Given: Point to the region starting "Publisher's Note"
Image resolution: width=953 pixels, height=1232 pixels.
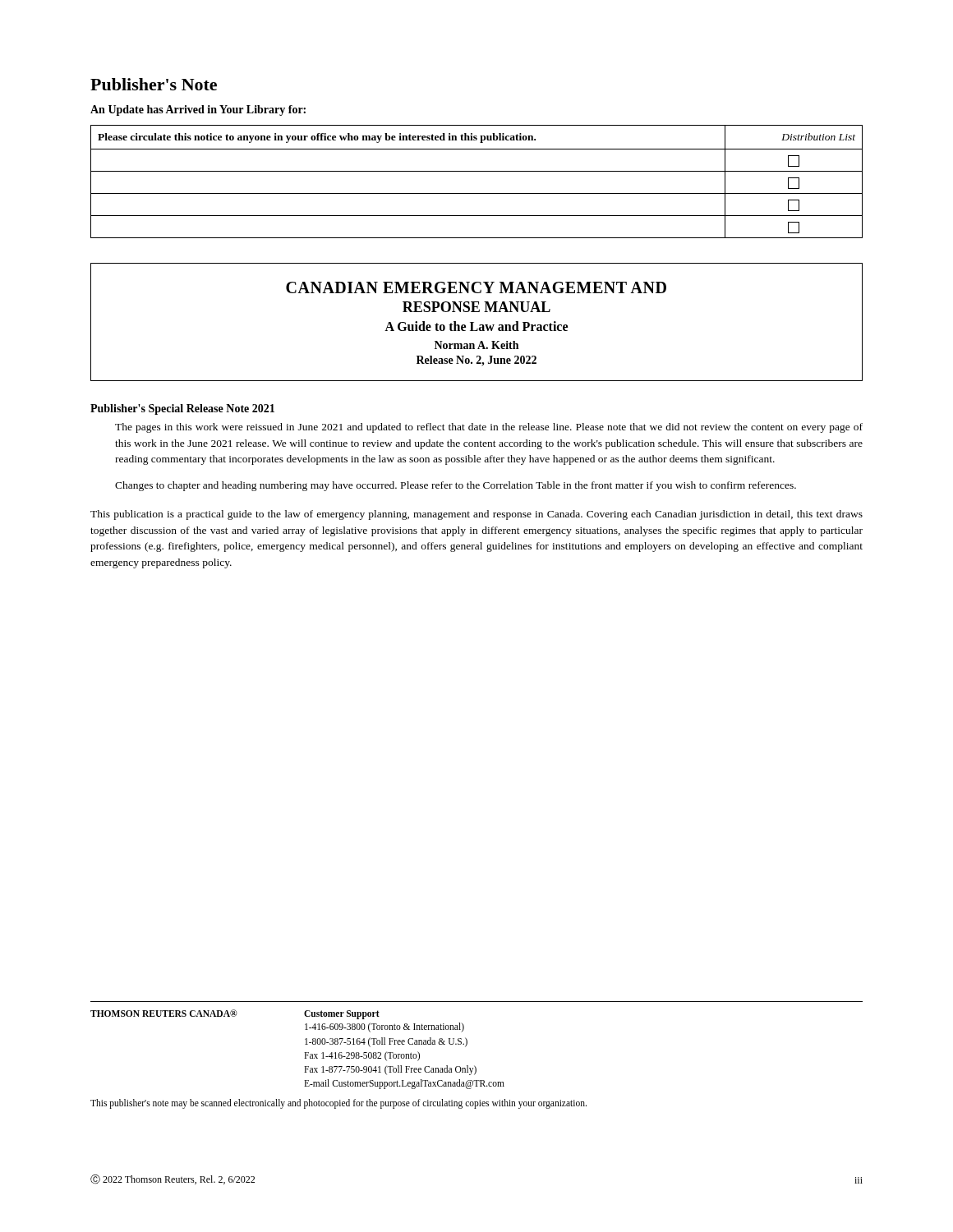Looking at the screenshot, I should (154, 84).
